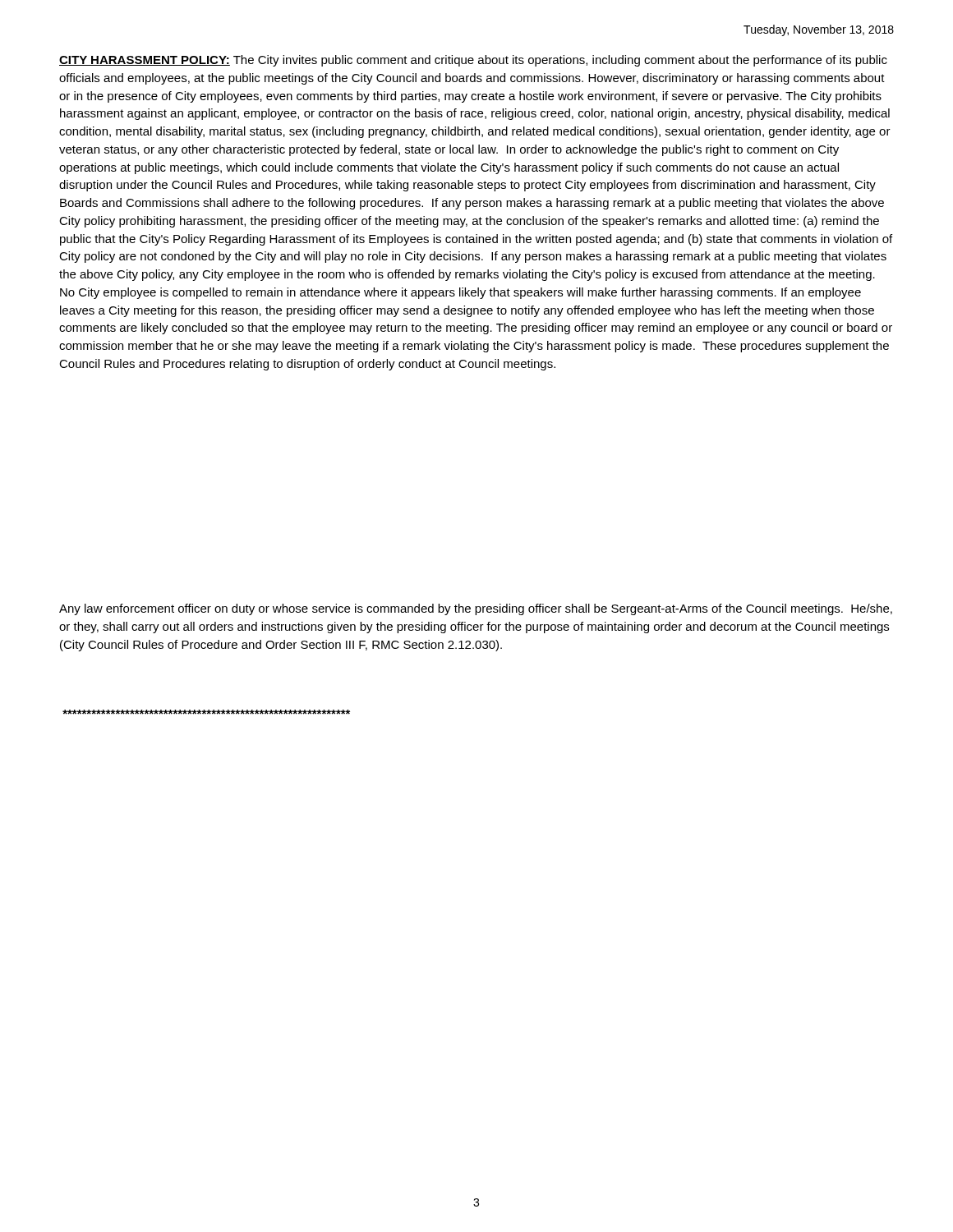Locate the passage starting "Any law enforcement"
Screen dimensions: 1232x953
pos(476,626)
